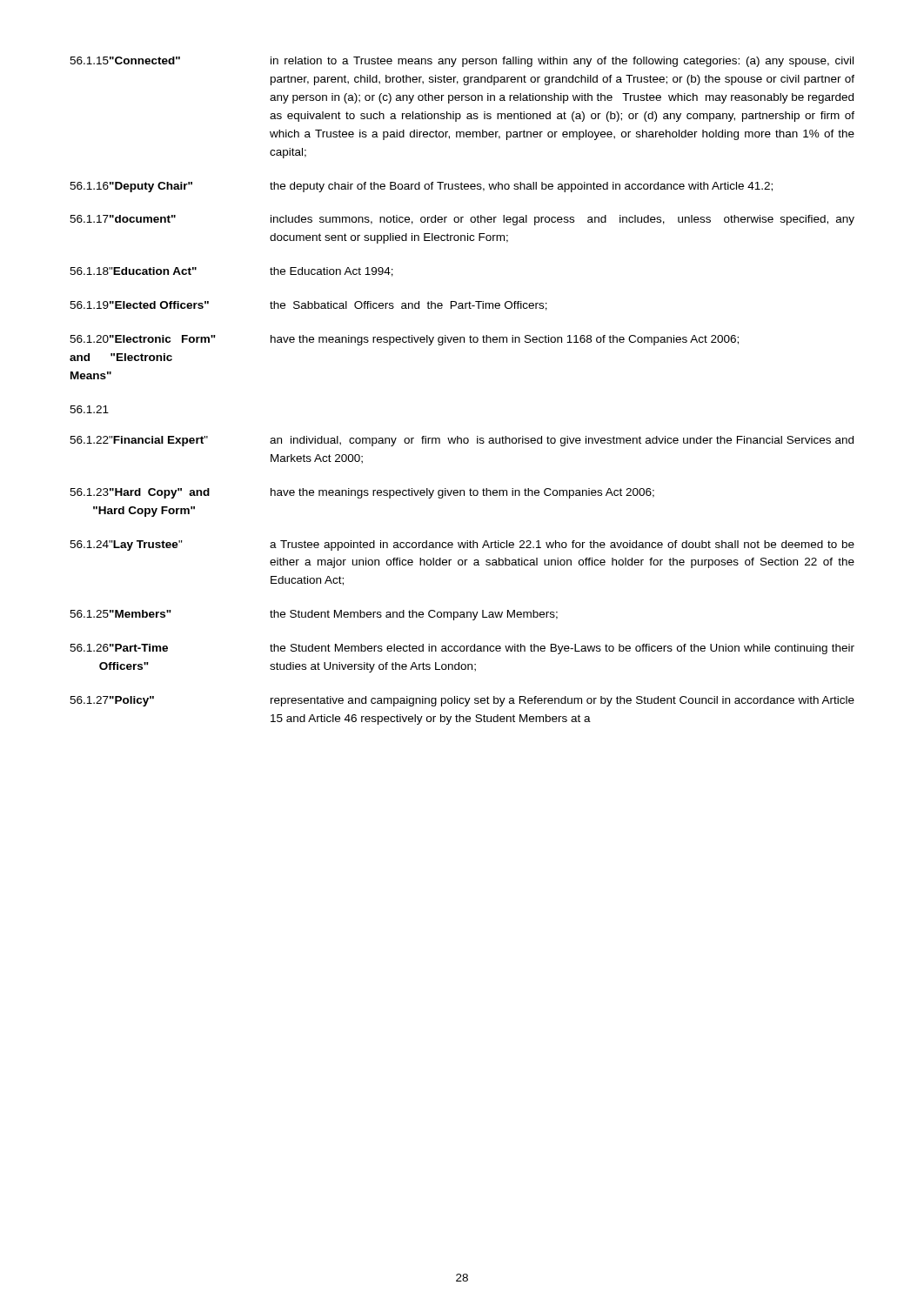Locate the block of text that opens with "56.1.25"Members" the Student"
Image resolution: width=924 pixels, height=1305 pixels.
(462, 615)
